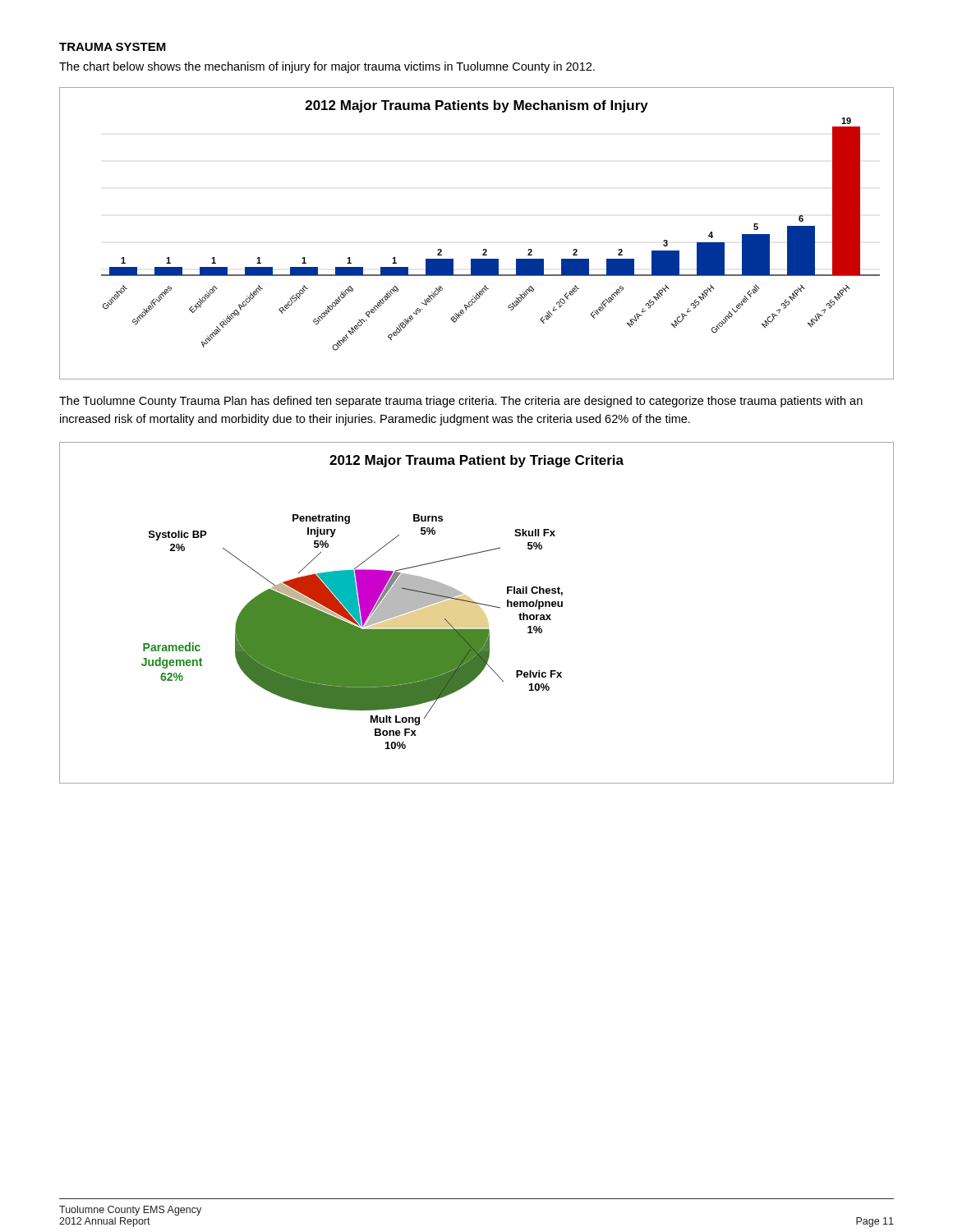
Task: Locate the bar chart
Action: [476, 233]
